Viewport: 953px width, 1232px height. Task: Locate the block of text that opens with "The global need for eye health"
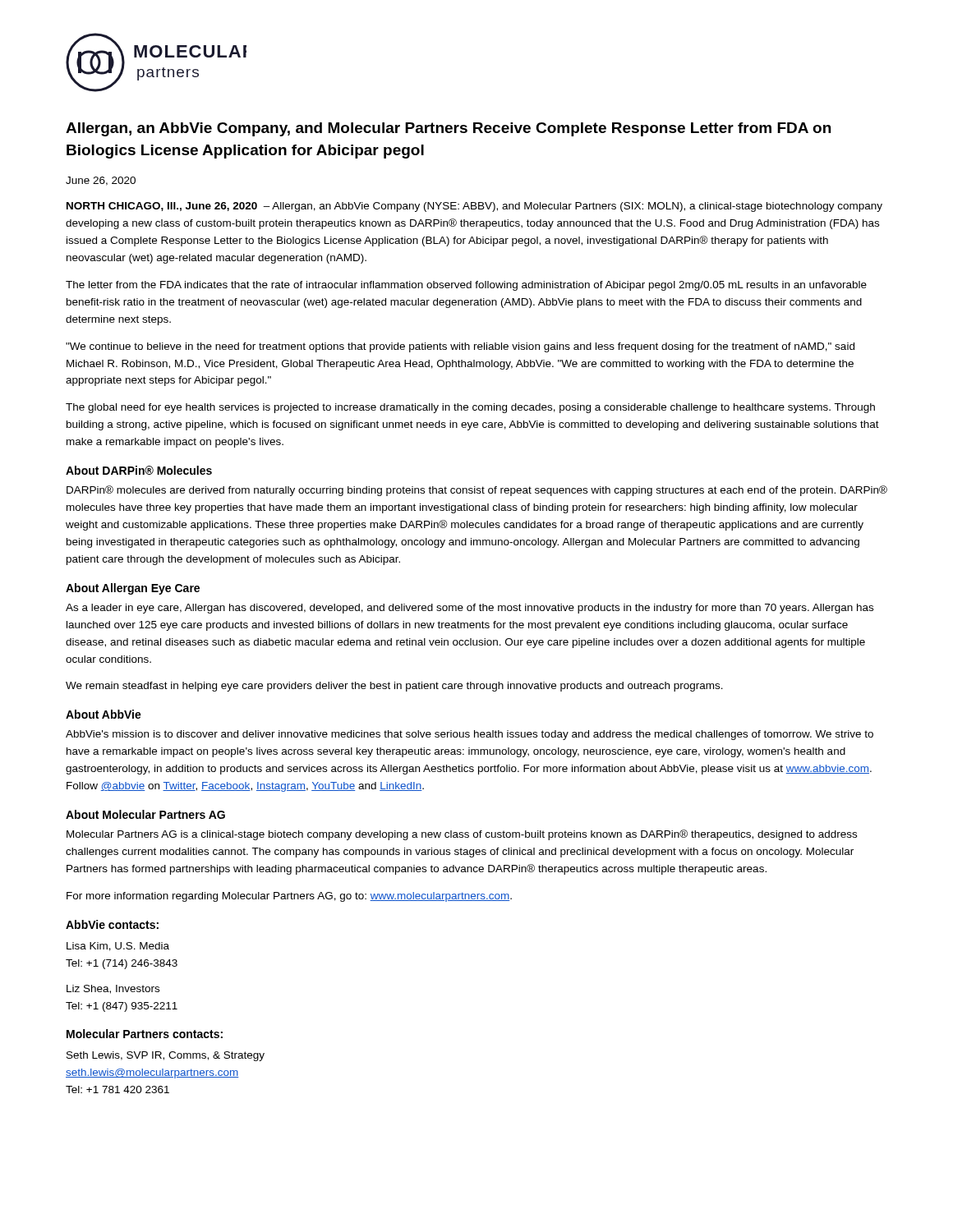(x=472, y=424)
